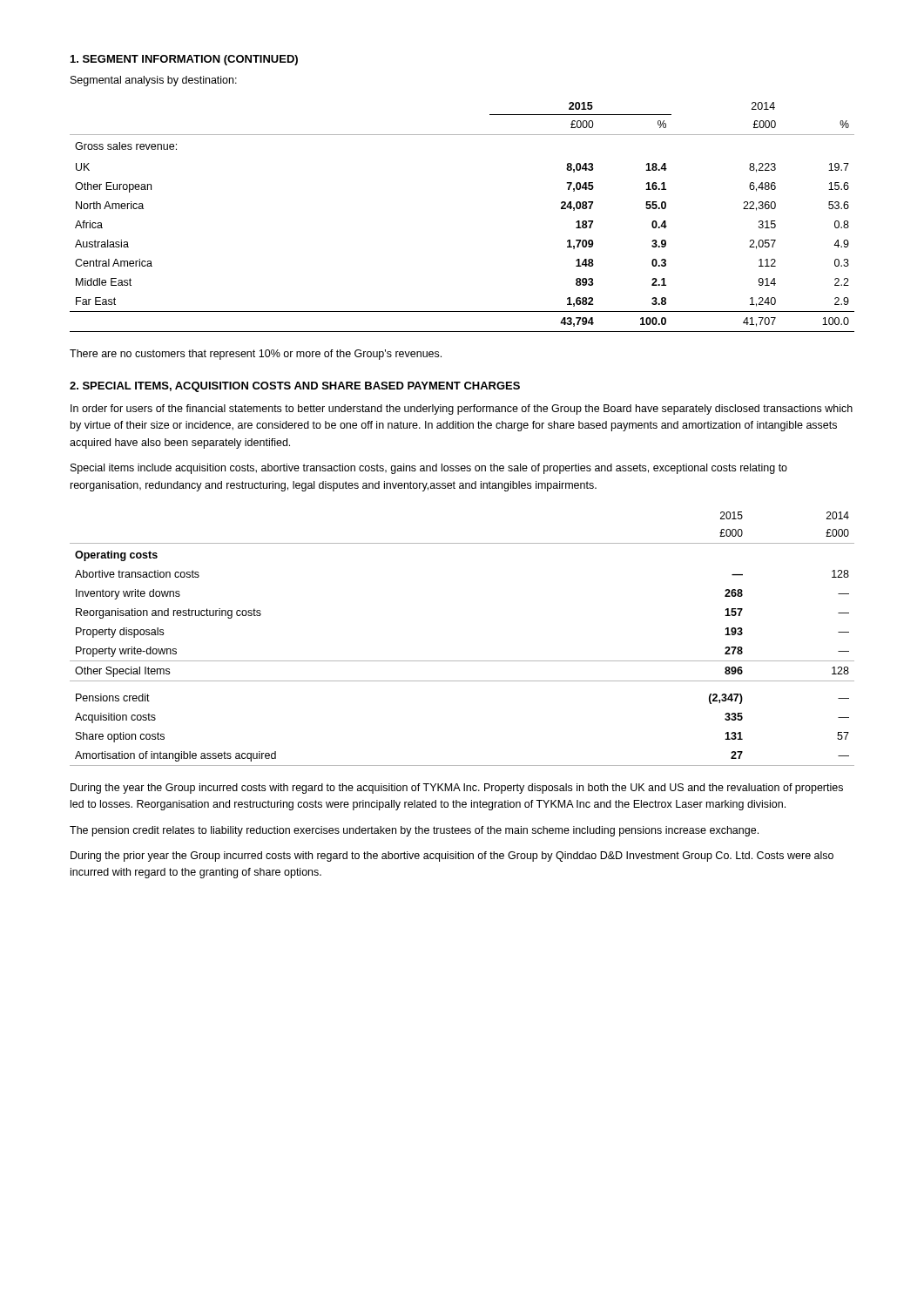This screenshot has height=1307, width=924.
Task: Point to the text starting "1. SEGMENT INFORMATION (CONTINUED)"
Action: click(x=184, y=59)
